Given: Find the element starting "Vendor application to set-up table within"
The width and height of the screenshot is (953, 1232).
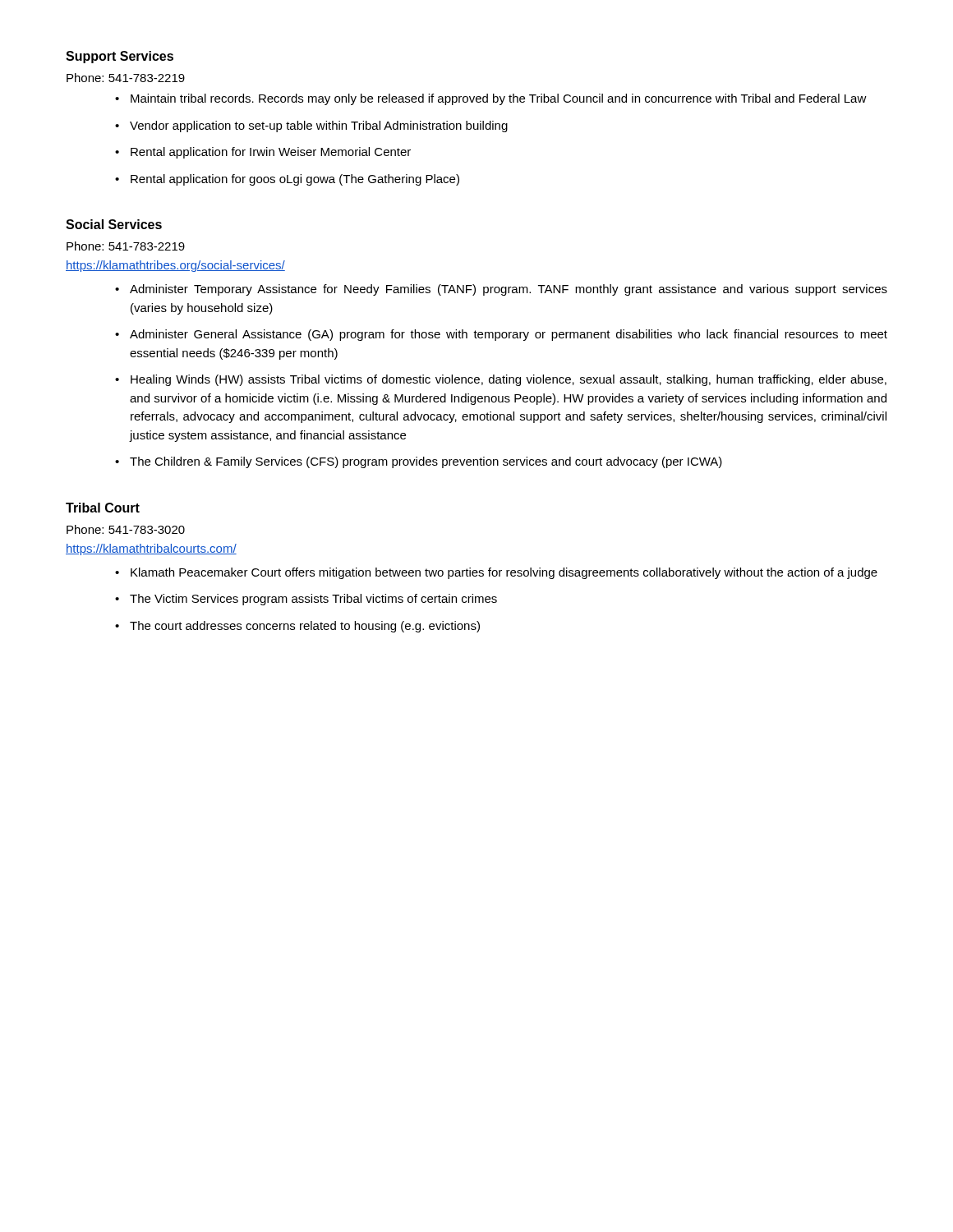Looking at the screenshot, I should click(x=319, y=125).
